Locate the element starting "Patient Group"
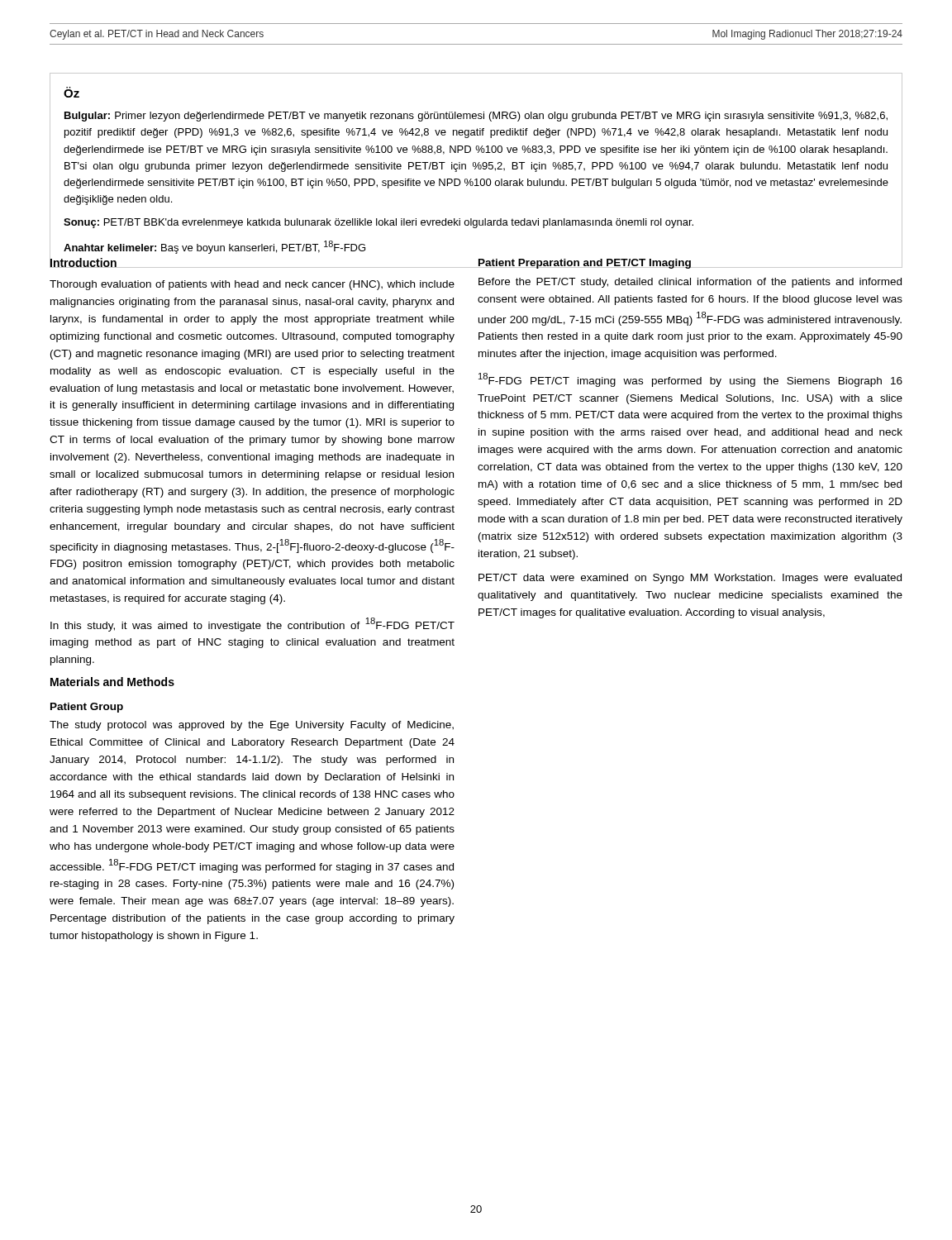The width and height of the screenshot is (952, 1240). 86,707
